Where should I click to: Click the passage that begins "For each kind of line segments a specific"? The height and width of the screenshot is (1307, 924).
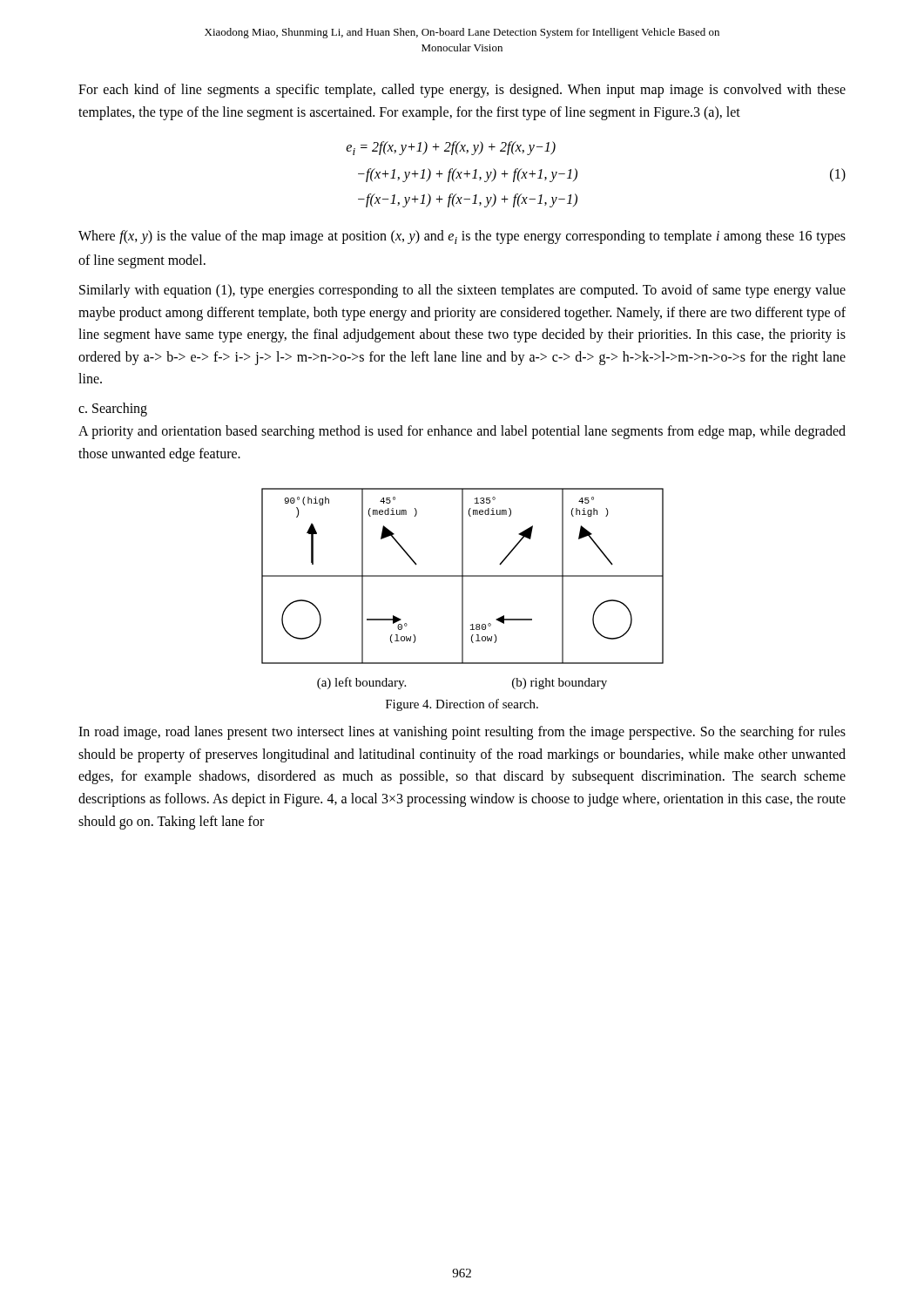[x=462, y=101]
